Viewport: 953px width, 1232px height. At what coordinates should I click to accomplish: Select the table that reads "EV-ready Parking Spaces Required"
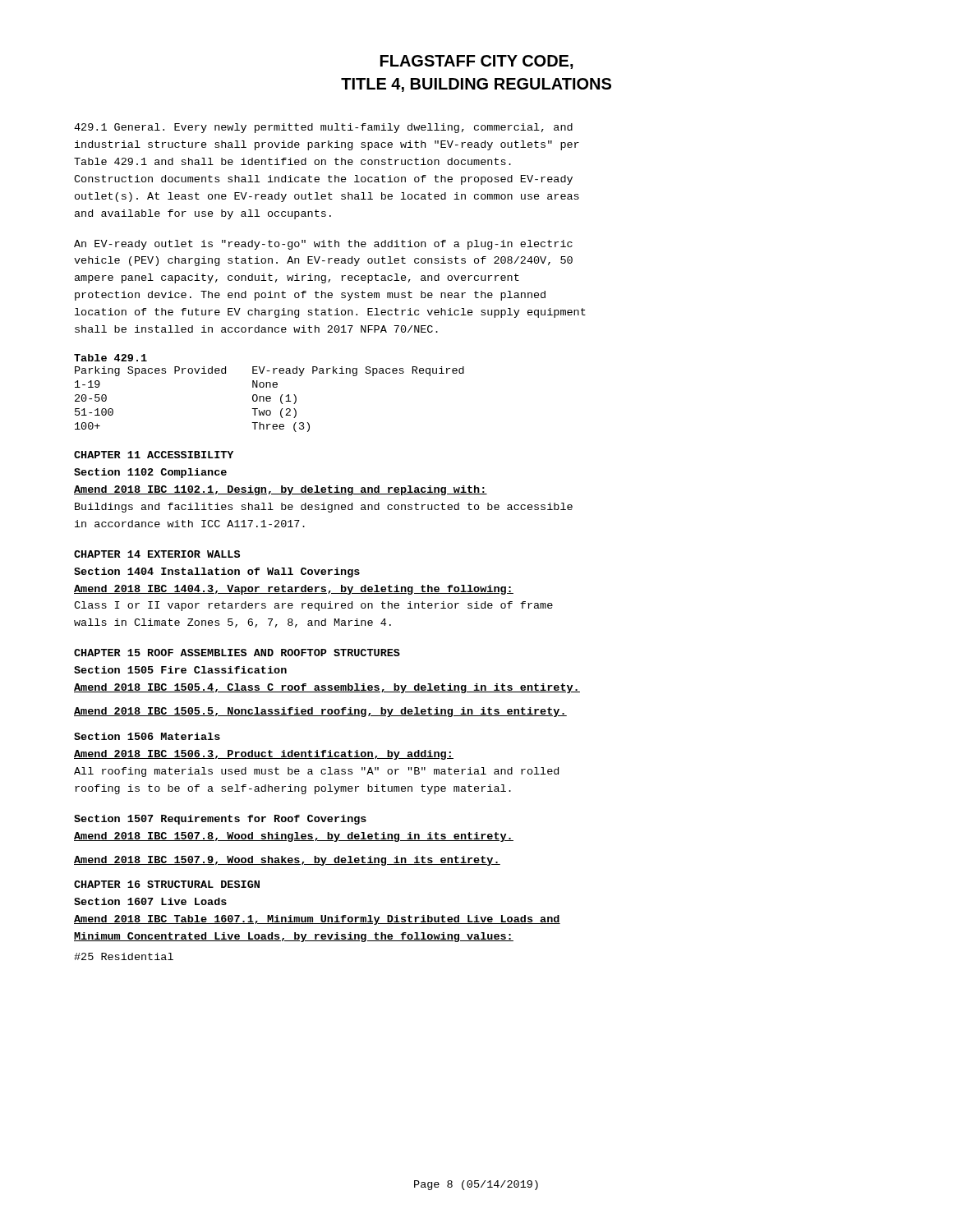click(x=476, y=393)
